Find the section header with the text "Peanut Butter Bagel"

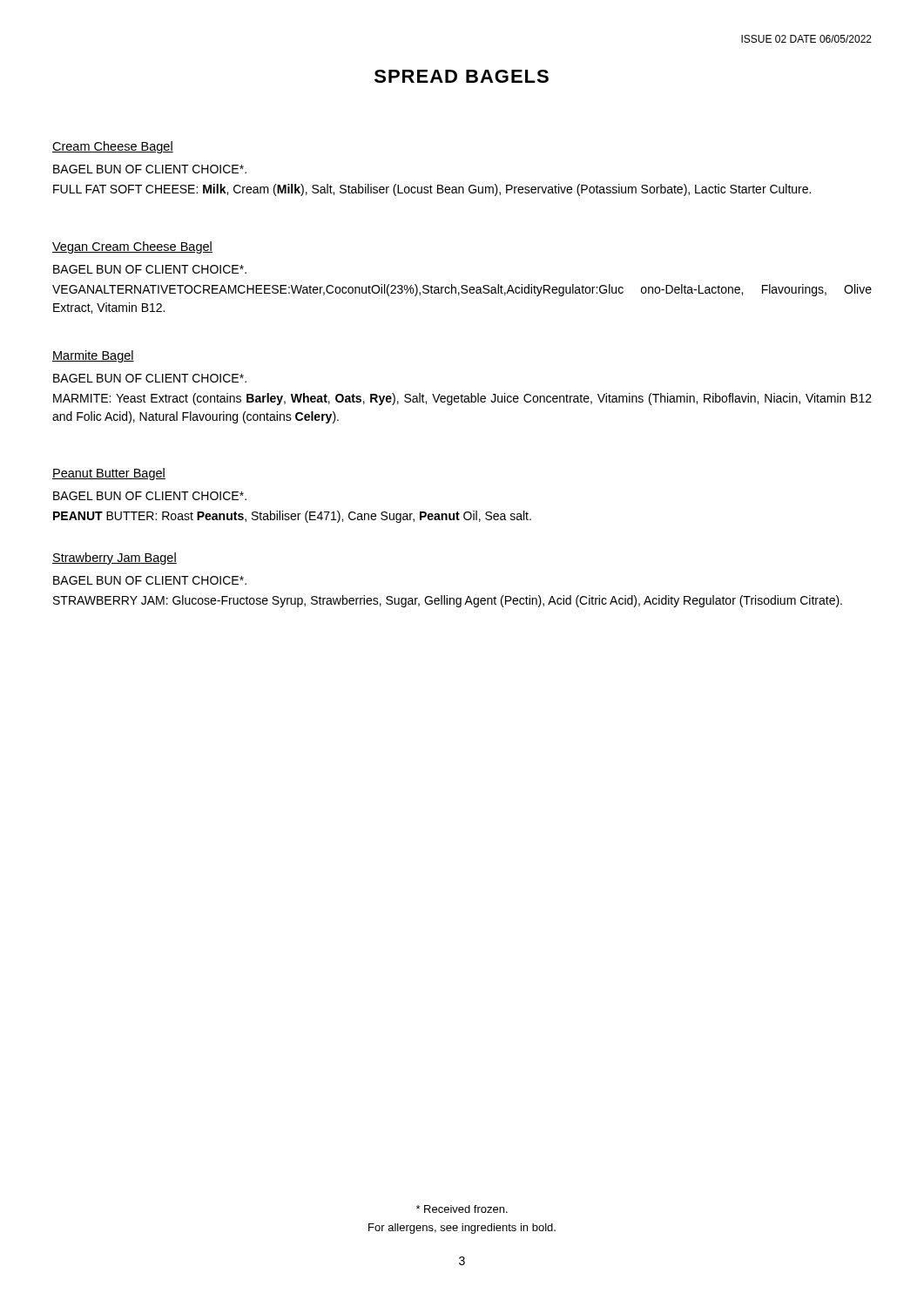tap(109, 473)
